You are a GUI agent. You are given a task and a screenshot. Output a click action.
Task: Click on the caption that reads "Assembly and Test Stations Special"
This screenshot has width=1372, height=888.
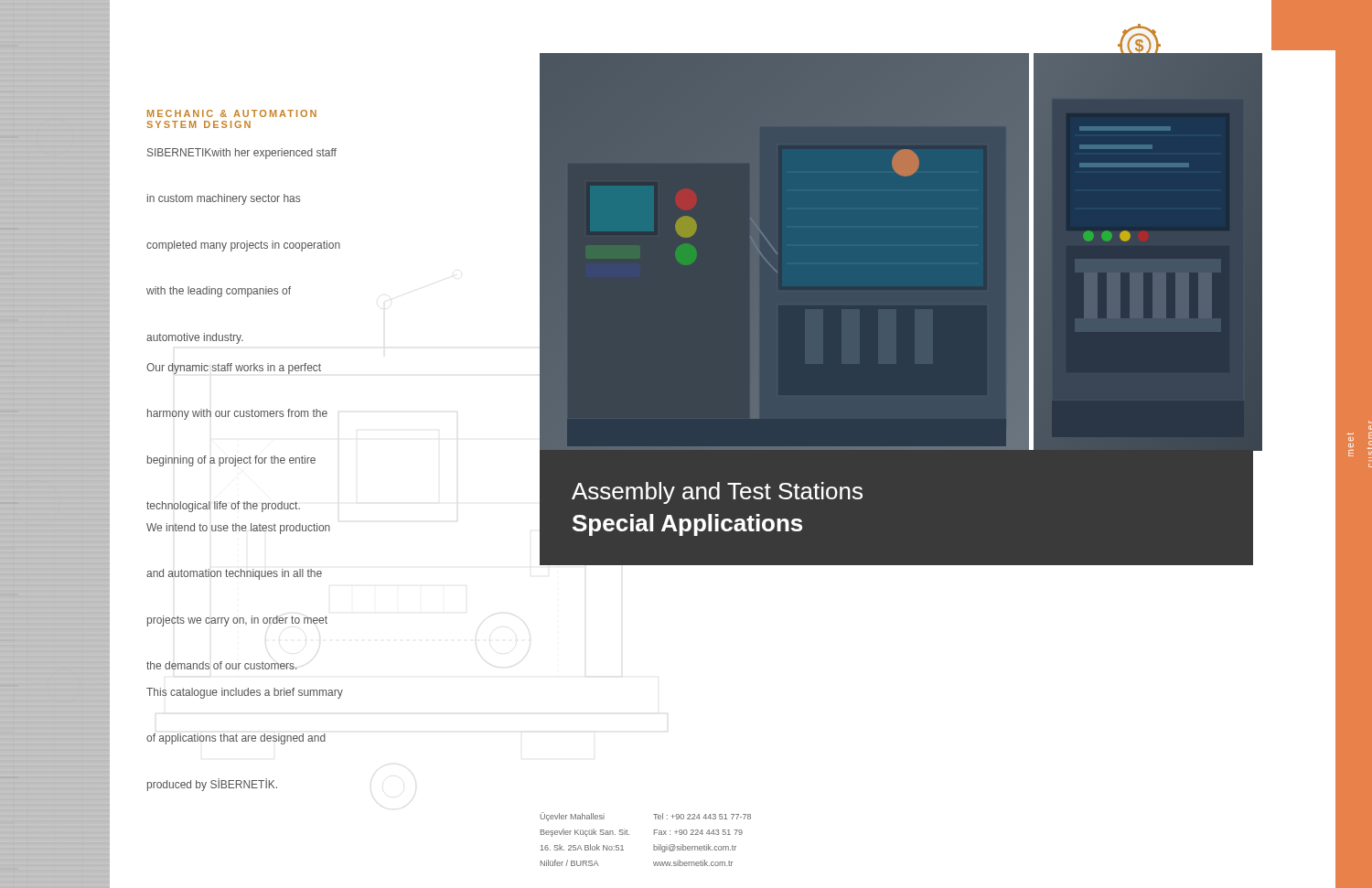717,493
